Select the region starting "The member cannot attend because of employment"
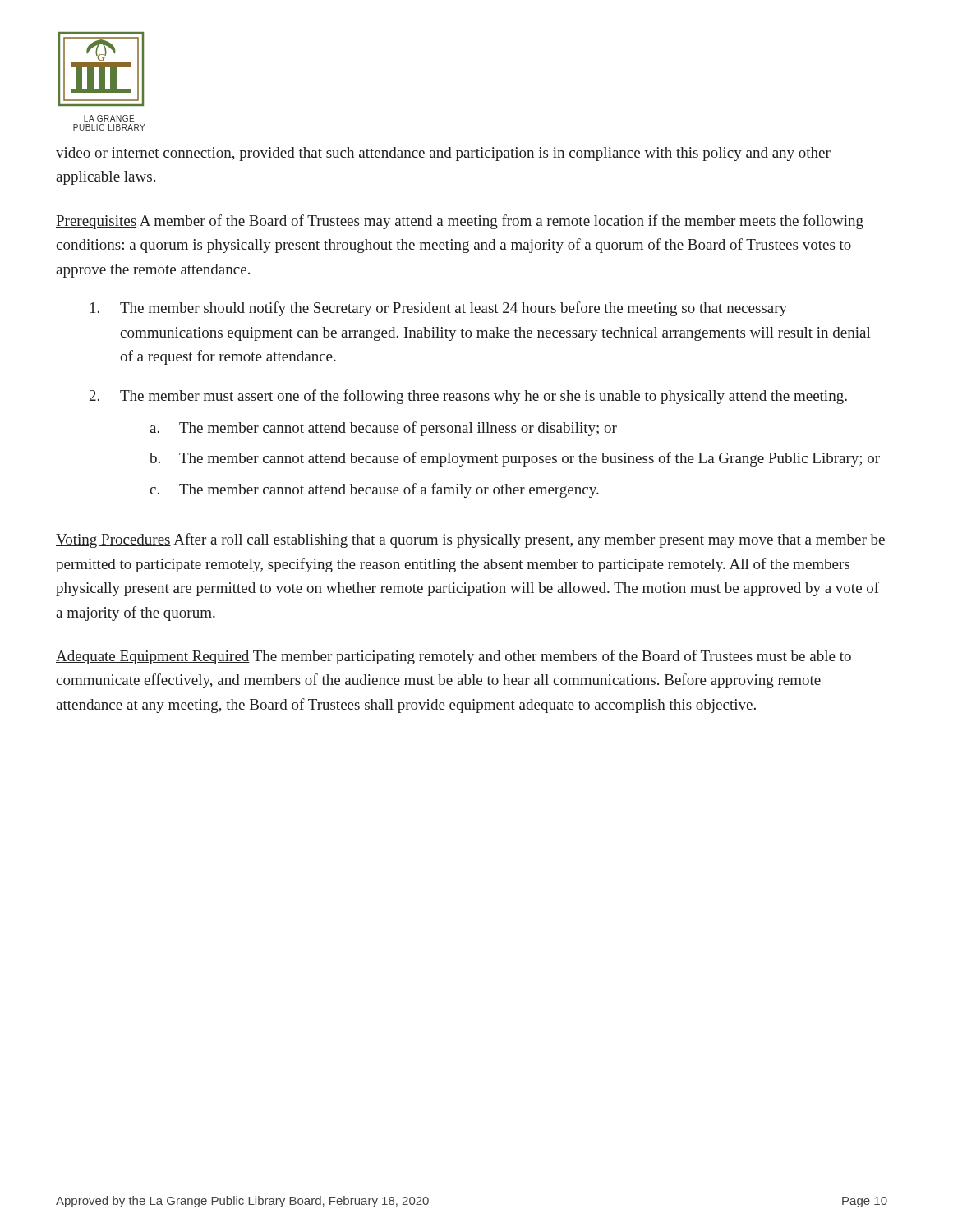The width and height of the screenshot is (953, 1232). [533, 458]
